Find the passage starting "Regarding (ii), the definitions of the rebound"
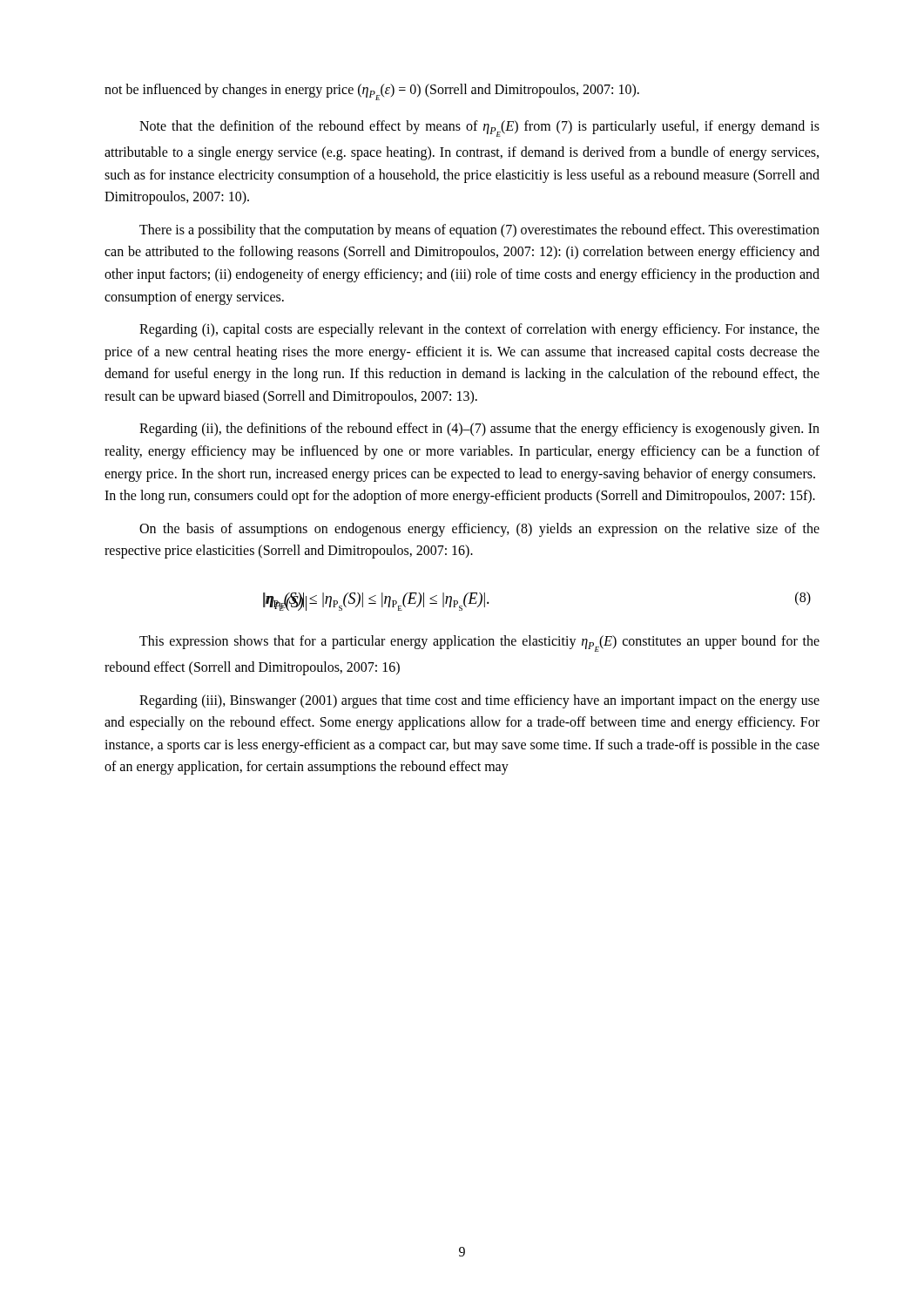Screen dimensions: 1307x924 [462, 462]
